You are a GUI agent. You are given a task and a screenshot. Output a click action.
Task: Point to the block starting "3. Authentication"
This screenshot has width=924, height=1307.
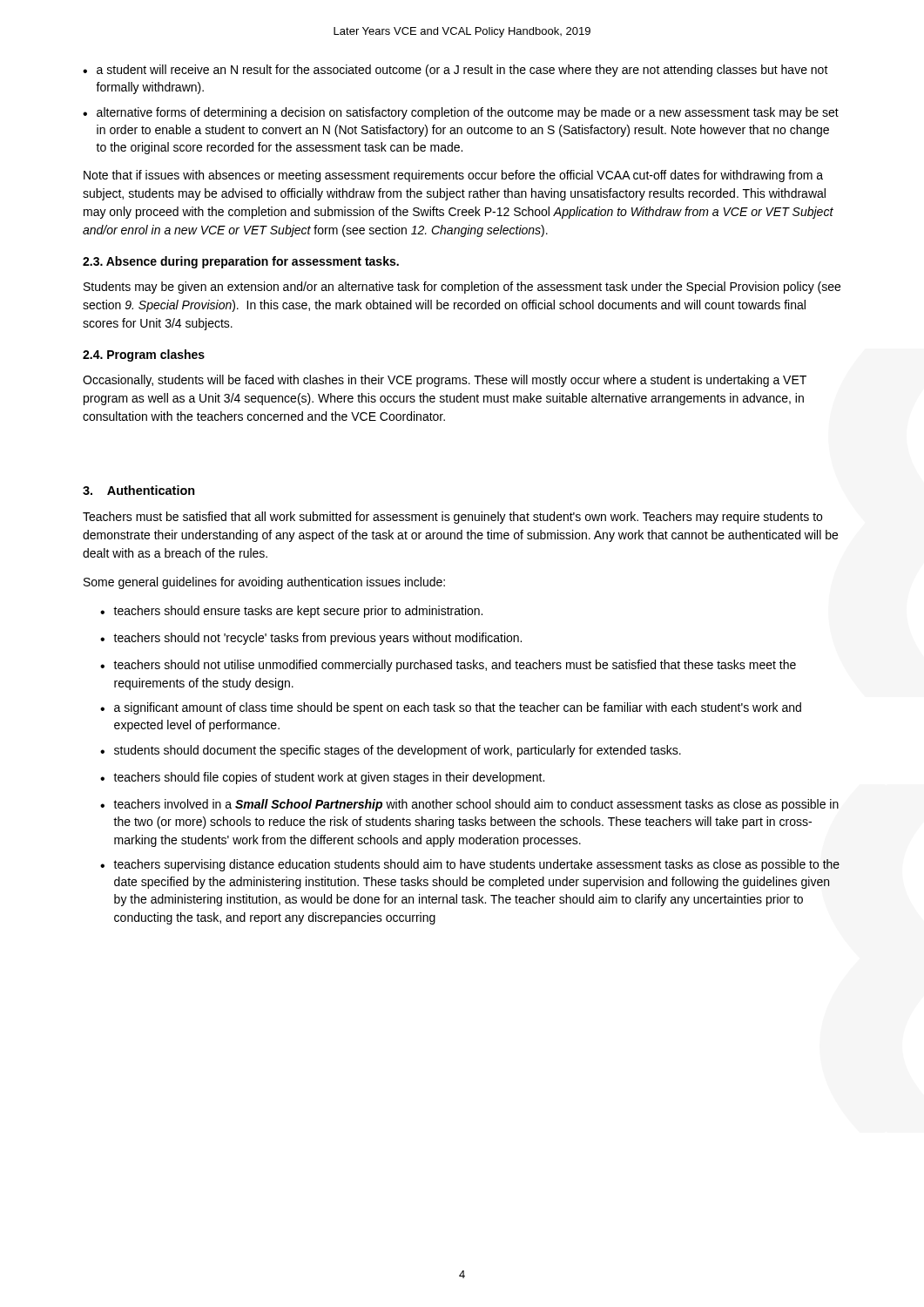(139, 490)
